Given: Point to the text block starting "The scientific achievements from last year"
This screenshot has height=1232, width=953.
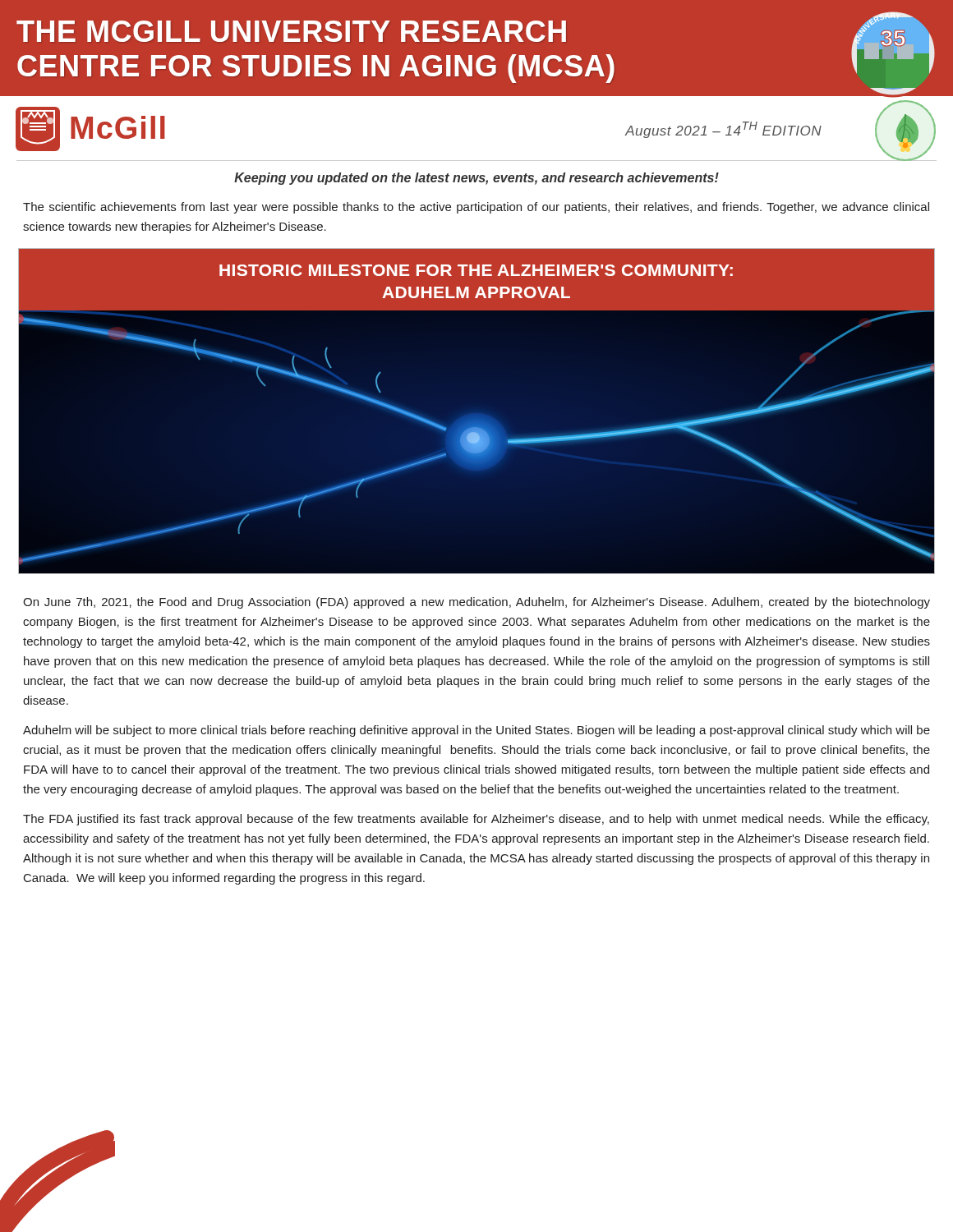Looking at the screenshot, I should point(476,216).
